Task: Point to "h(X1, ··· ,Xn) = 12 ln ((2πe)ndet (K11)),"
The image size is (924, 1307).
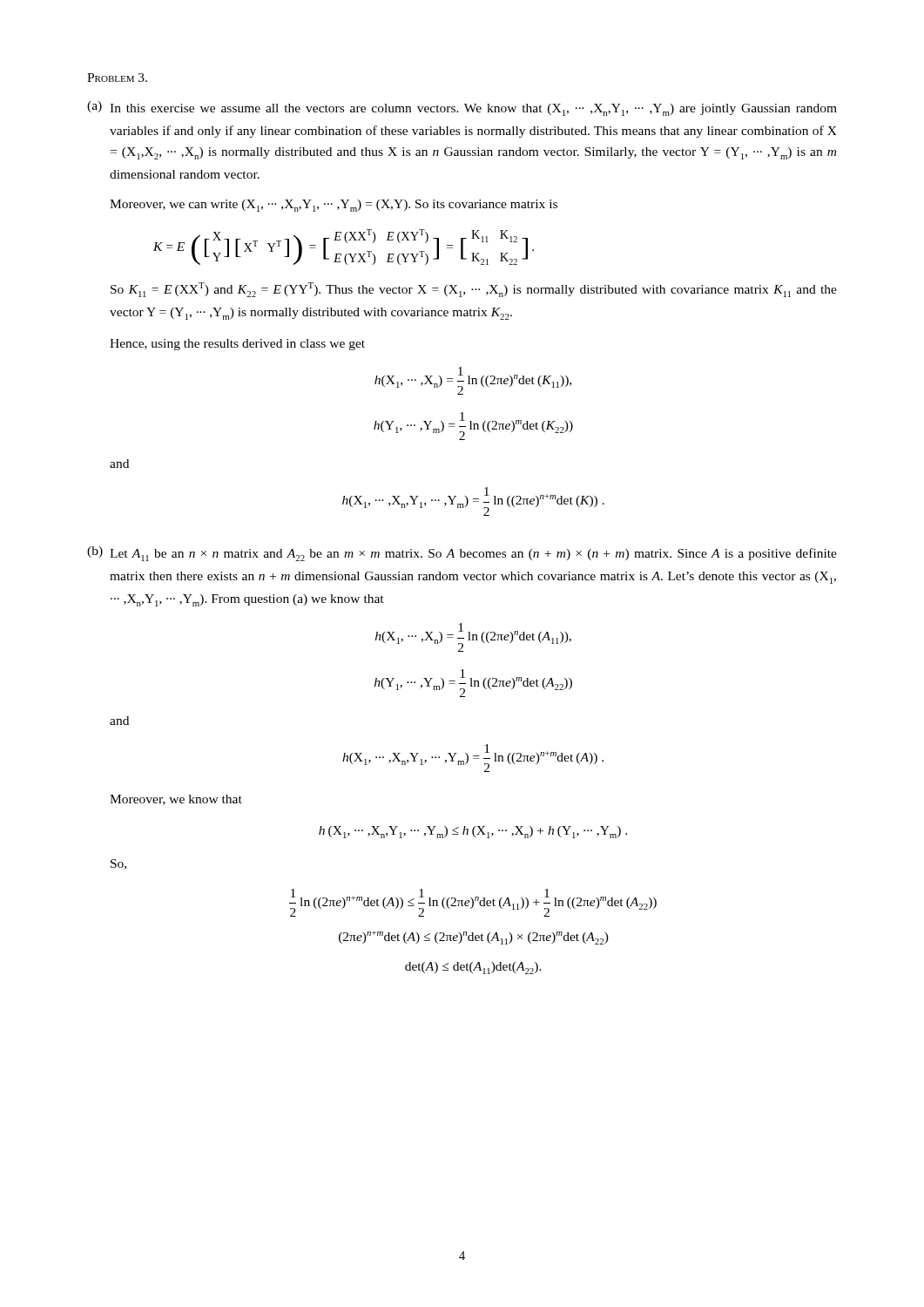Action: [x=473, y=381]
